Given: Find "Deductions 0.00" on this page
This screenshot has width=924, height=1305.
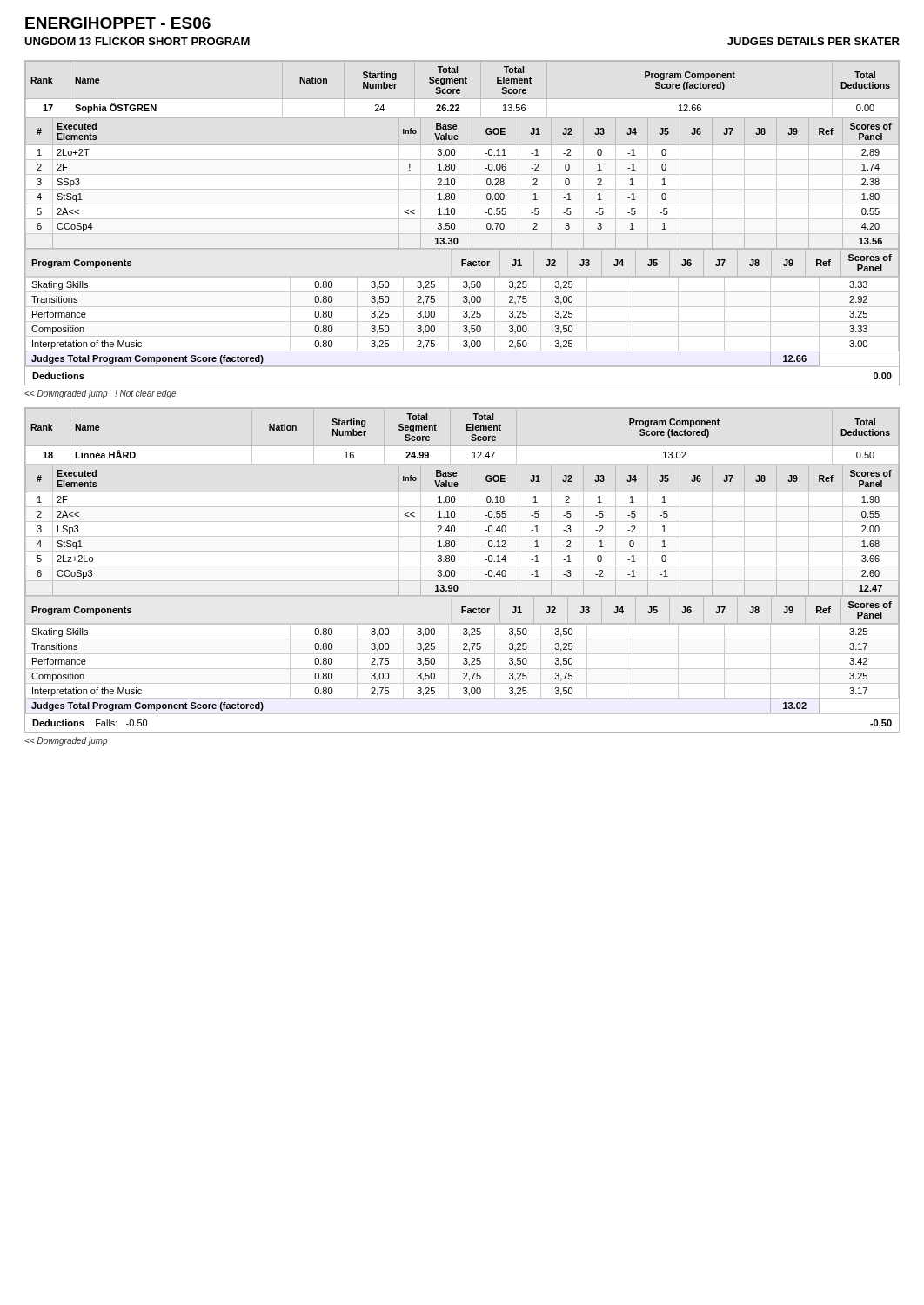Looking at the screenshot, I should tap(462, 376).
